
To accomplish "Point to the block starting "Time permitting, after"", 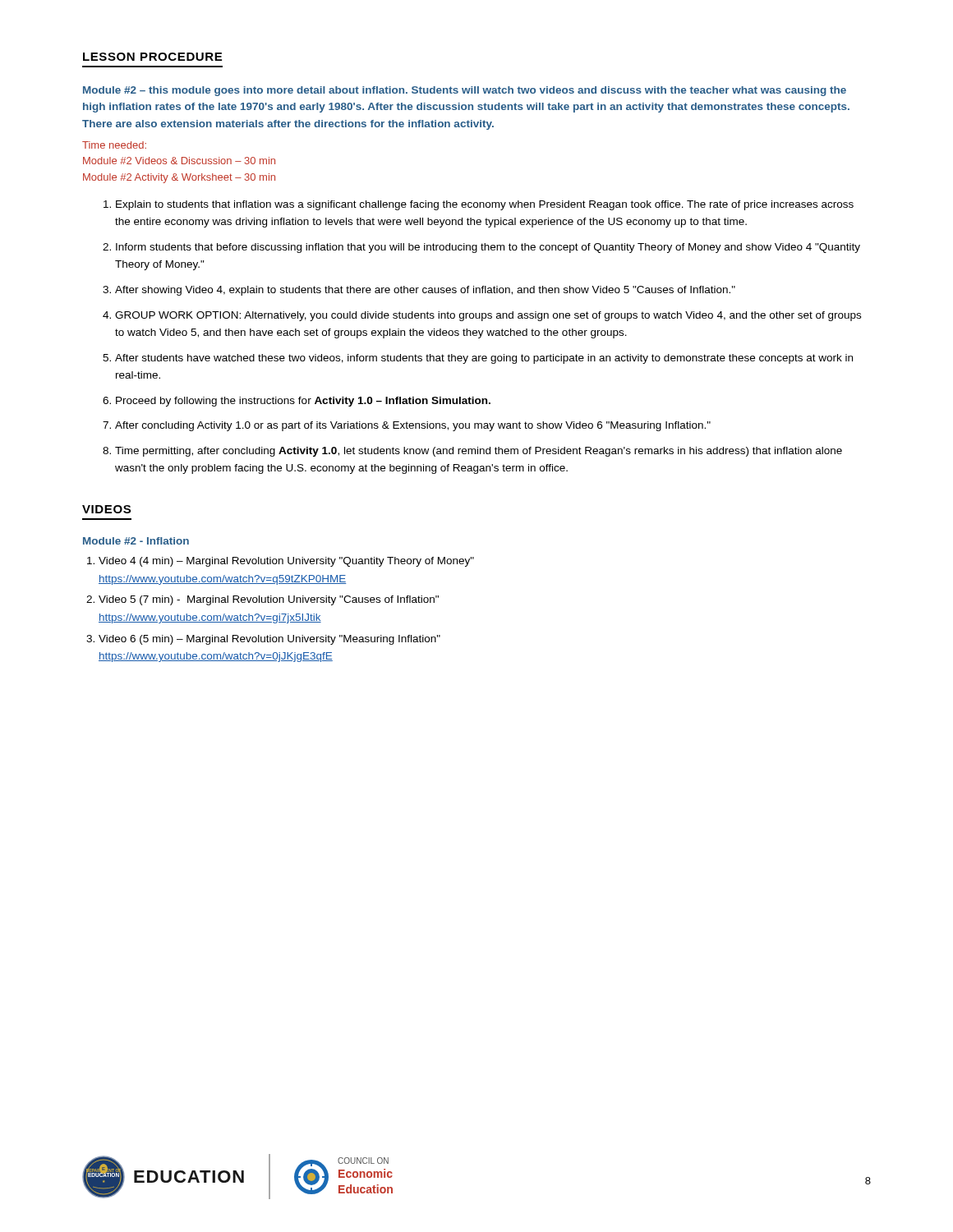I will tap(479, 459).
